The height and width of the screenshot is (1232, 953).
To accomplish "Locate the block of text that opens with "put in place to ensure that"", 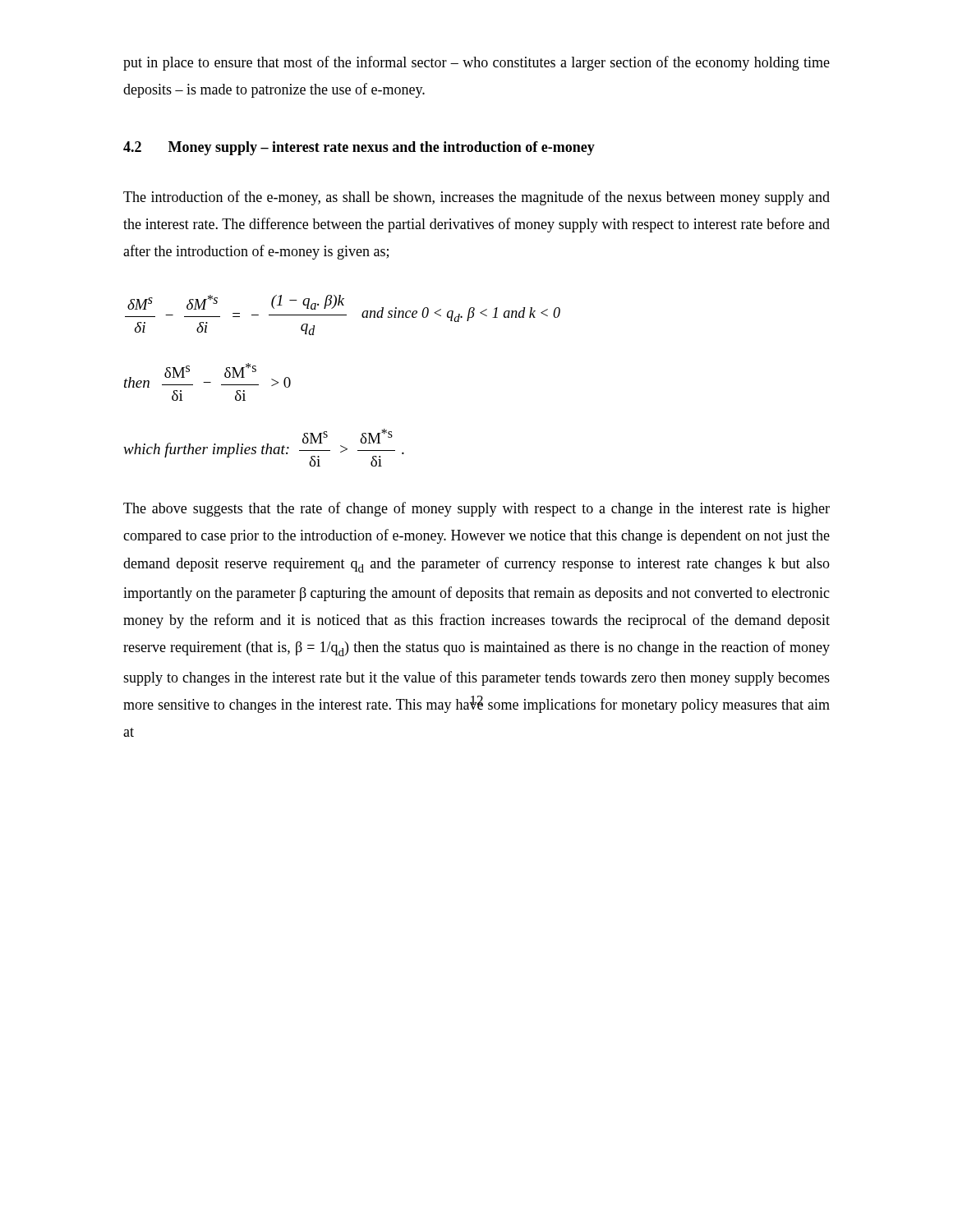I will (x=476, y=76).
